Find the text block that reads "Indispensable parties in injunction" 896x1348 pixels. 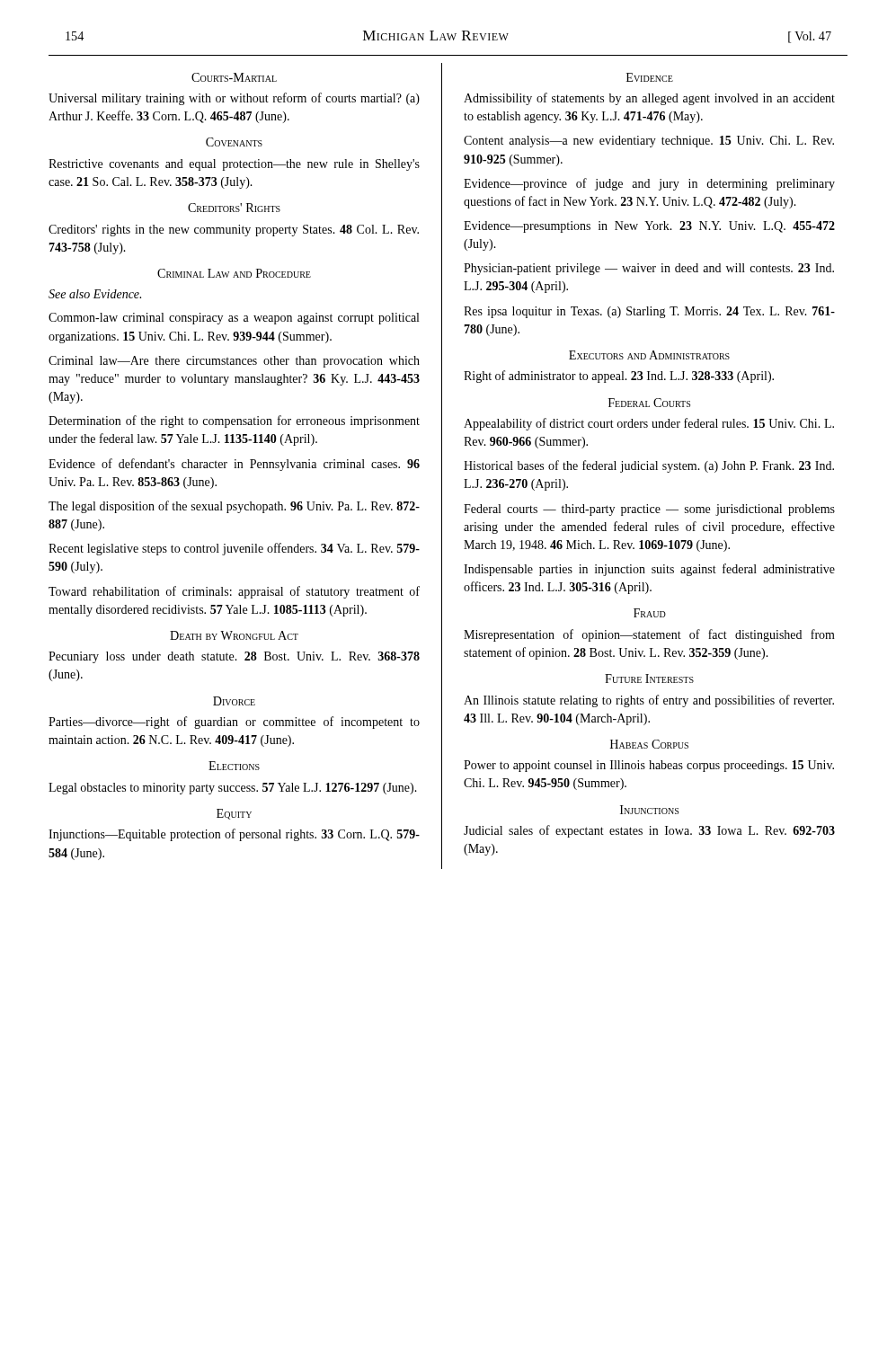point(649,578)
